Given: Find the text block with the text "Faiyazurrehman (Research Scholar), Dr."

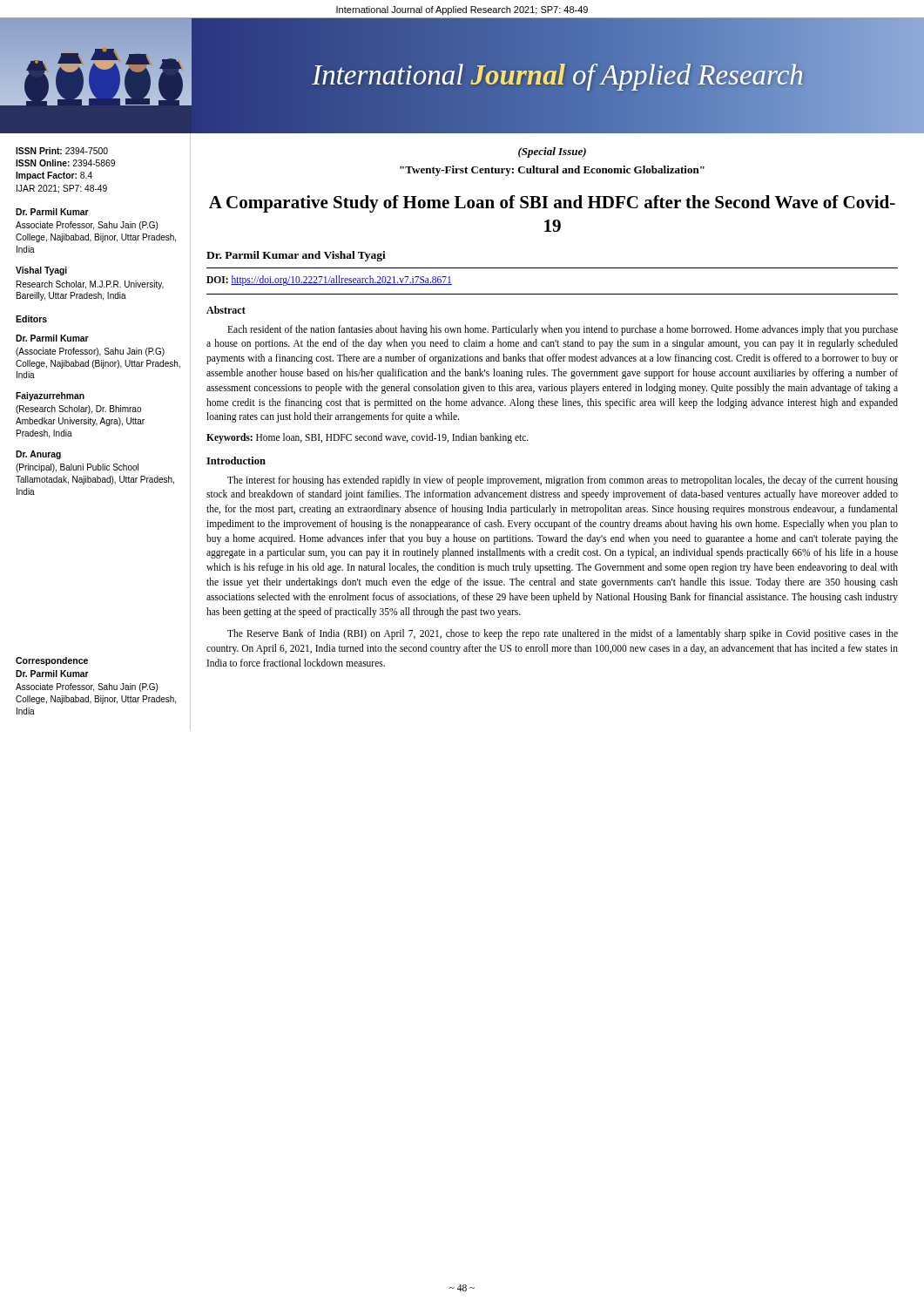Looking at the screenshot, I should (x=98, y=415).
